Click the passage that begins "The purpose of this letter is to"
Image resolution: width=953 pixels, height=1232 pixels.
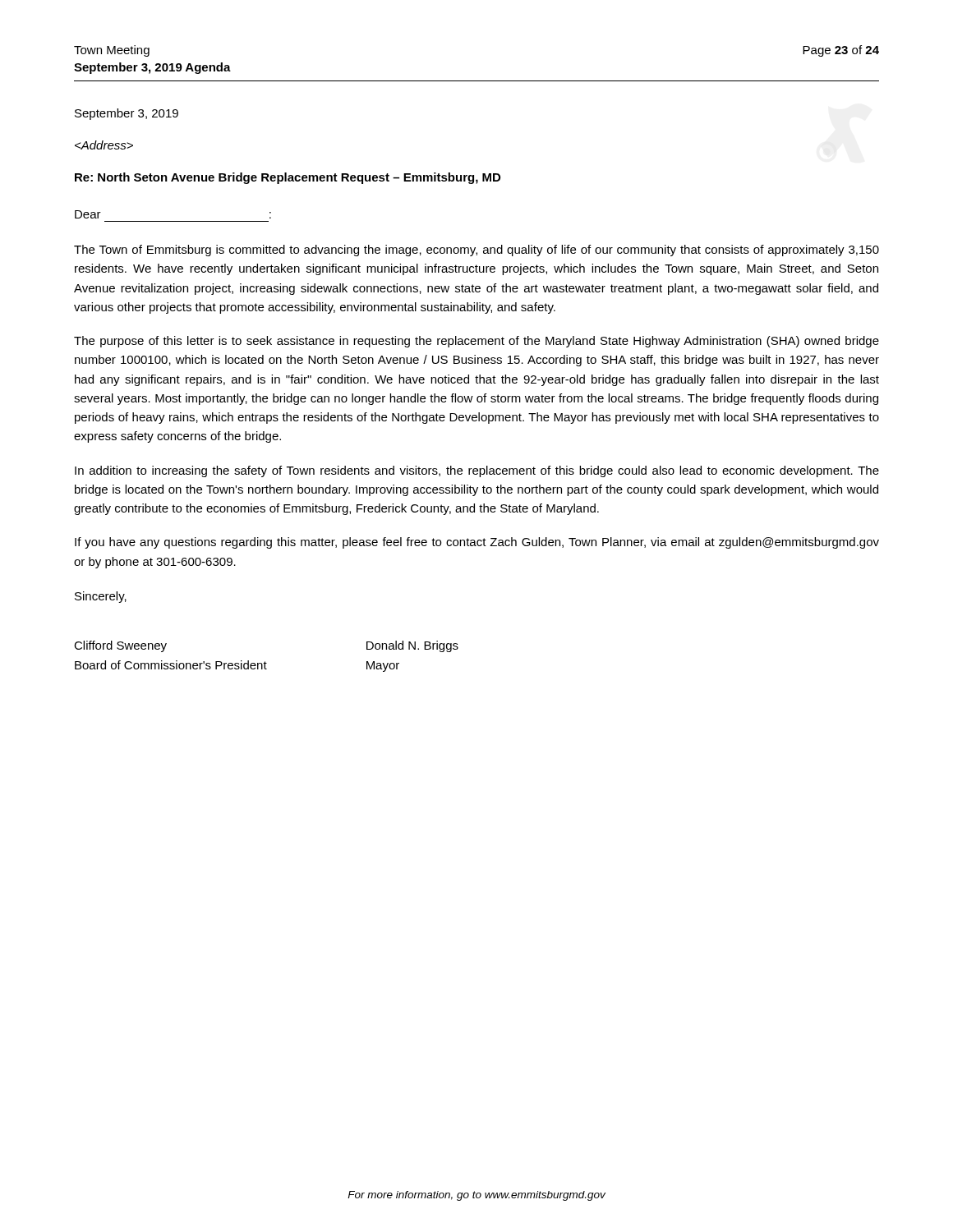pyautogui.click(x=476, y=388)
